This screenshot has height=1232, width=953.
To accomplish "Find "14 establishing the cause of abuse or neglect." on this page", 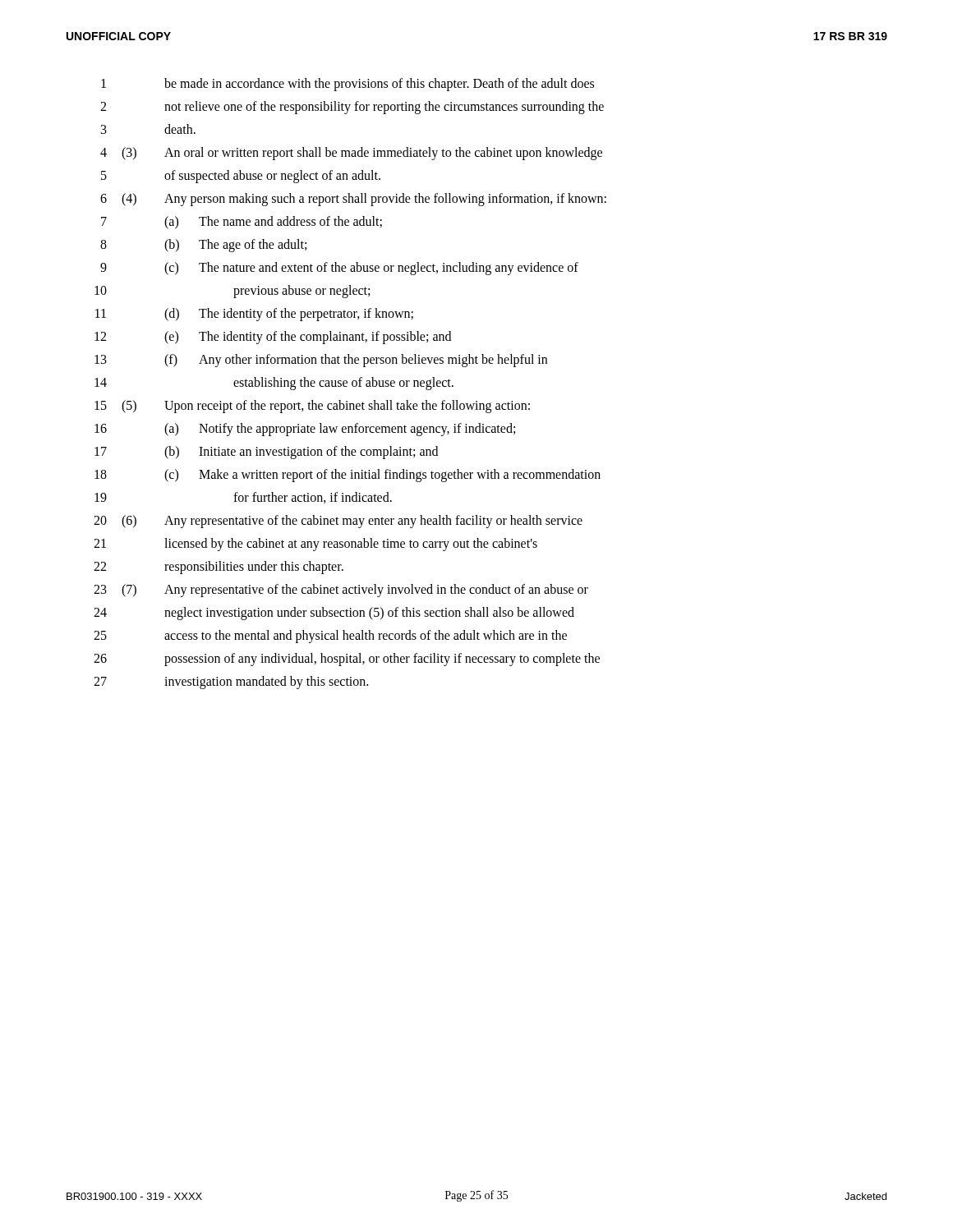I will (274, 384).
